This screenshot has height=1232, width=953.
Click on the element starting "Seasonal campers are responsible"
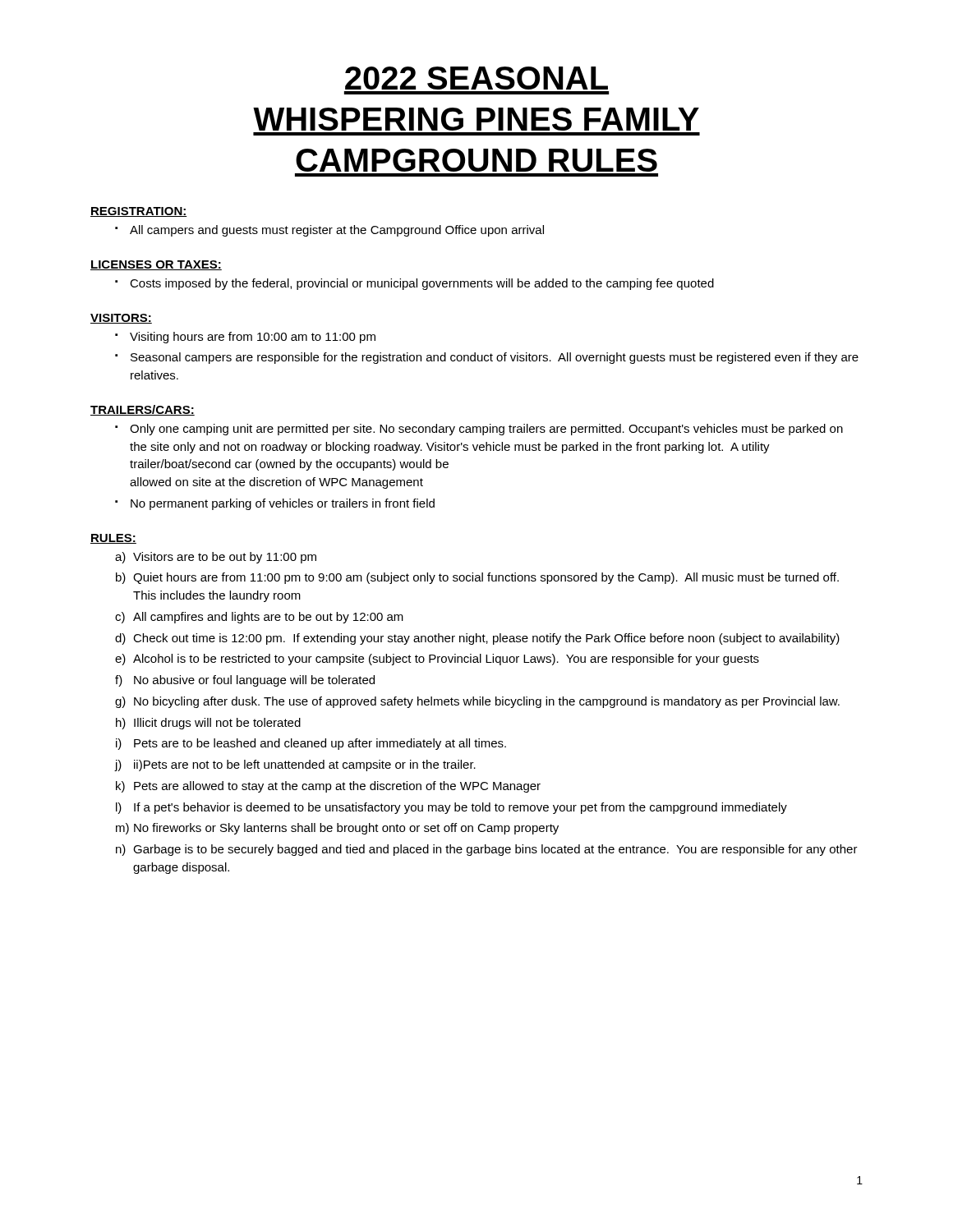[494, 366]
